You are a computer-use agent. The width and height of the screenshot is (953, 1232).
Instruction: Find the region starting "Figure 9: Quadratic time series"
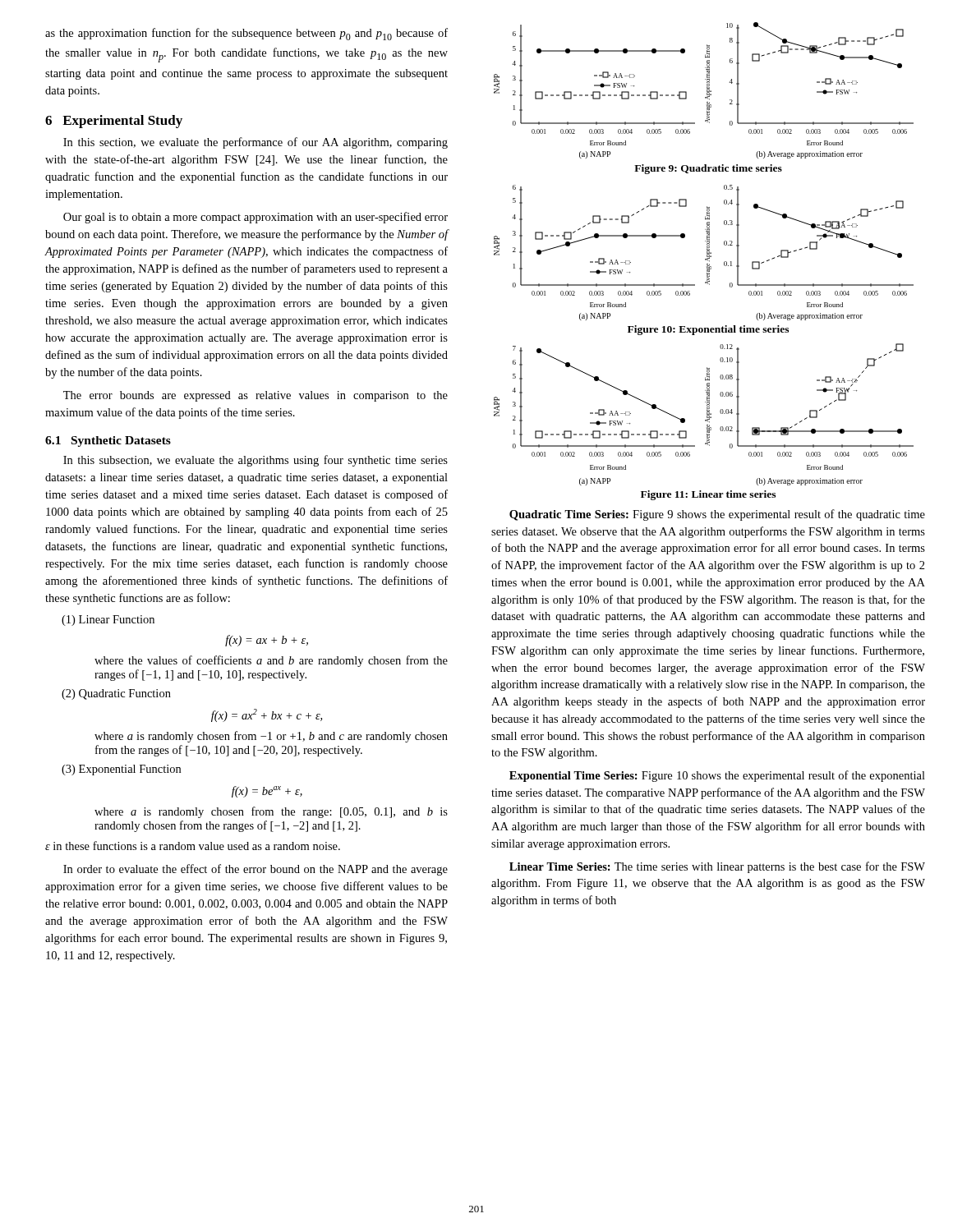point(708,168)
